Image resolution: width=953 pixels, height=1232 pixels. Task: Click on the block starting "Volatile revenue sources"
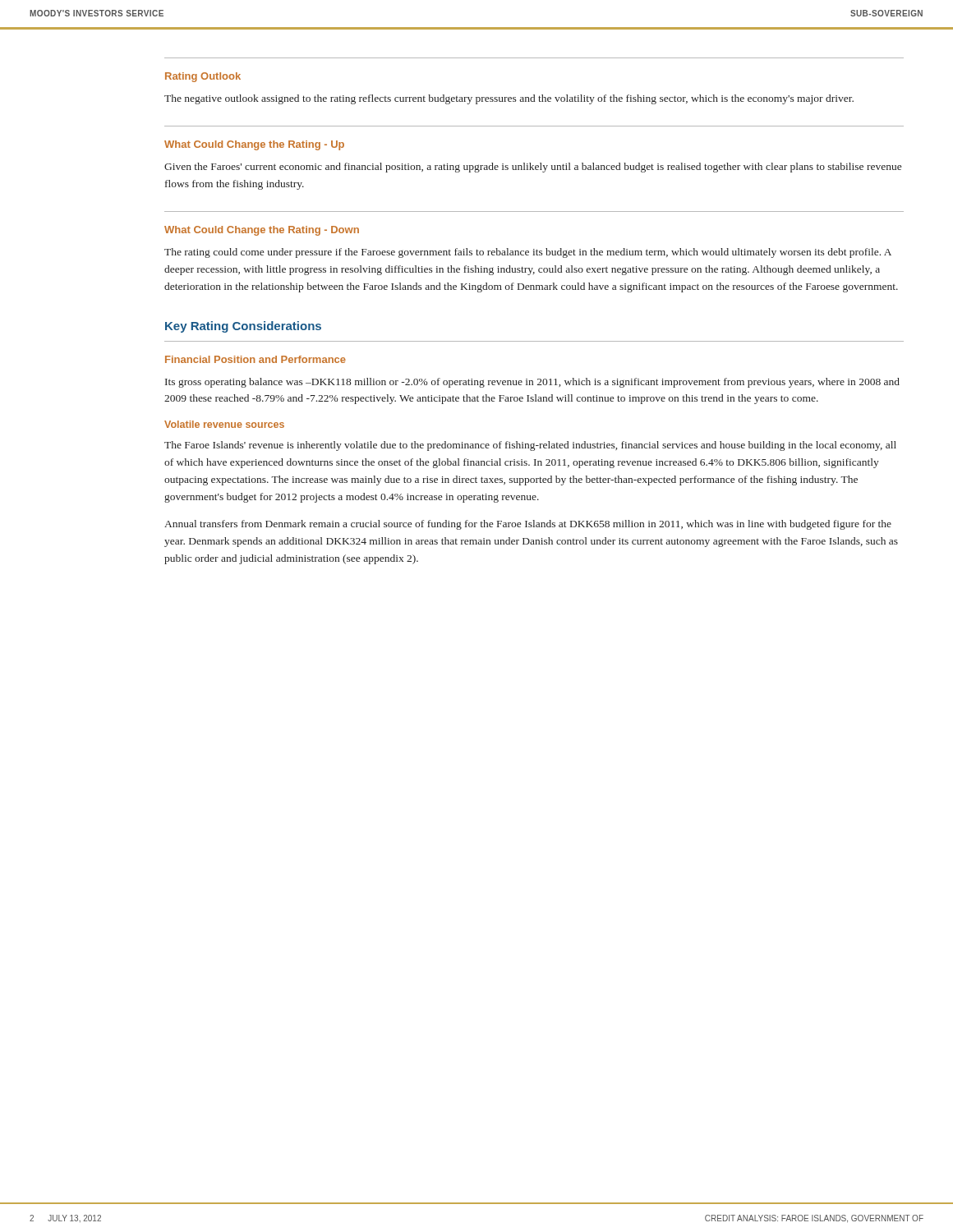click(224, 424)
